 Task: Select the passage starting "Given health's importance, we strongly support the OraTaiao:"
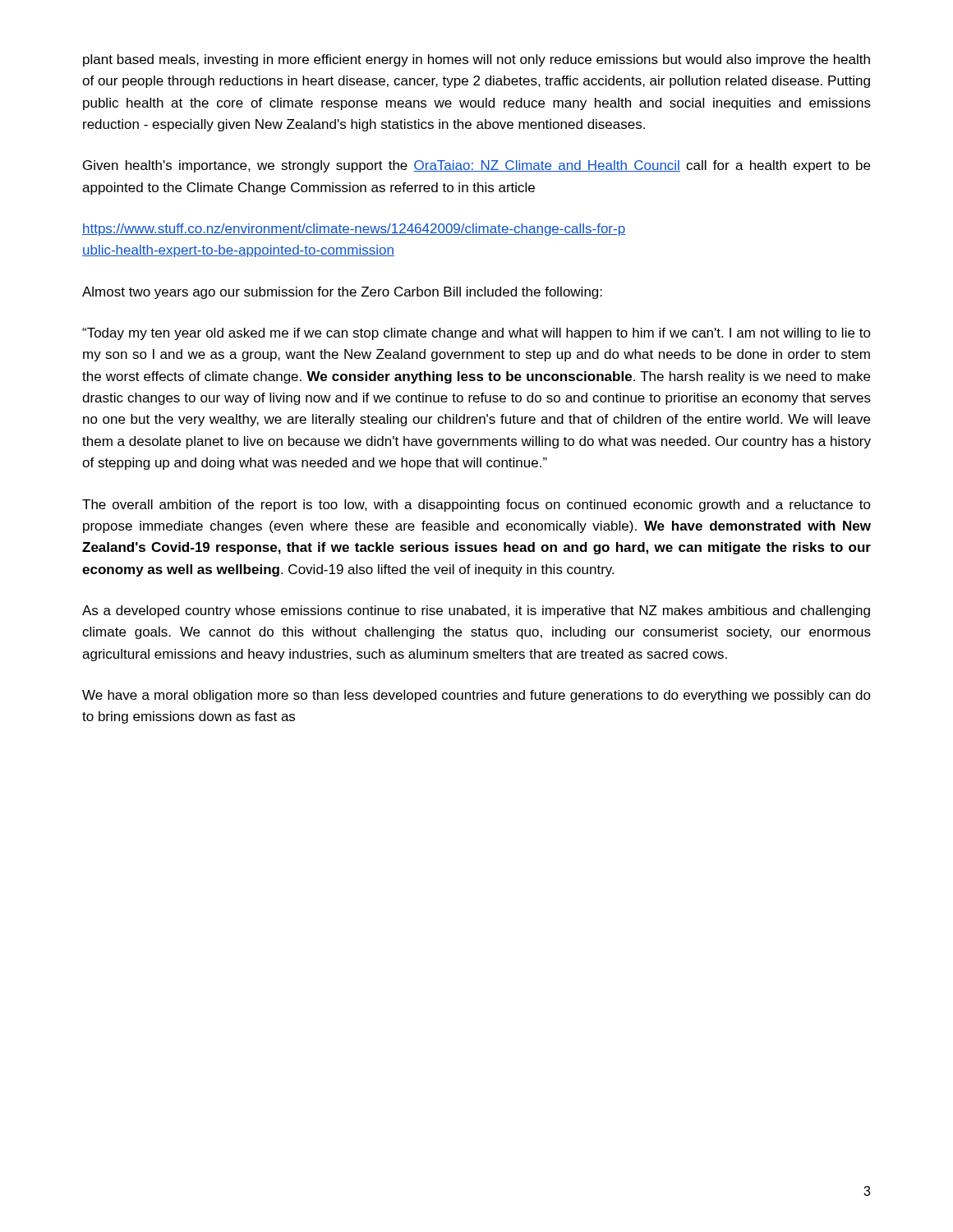(476, 177)
